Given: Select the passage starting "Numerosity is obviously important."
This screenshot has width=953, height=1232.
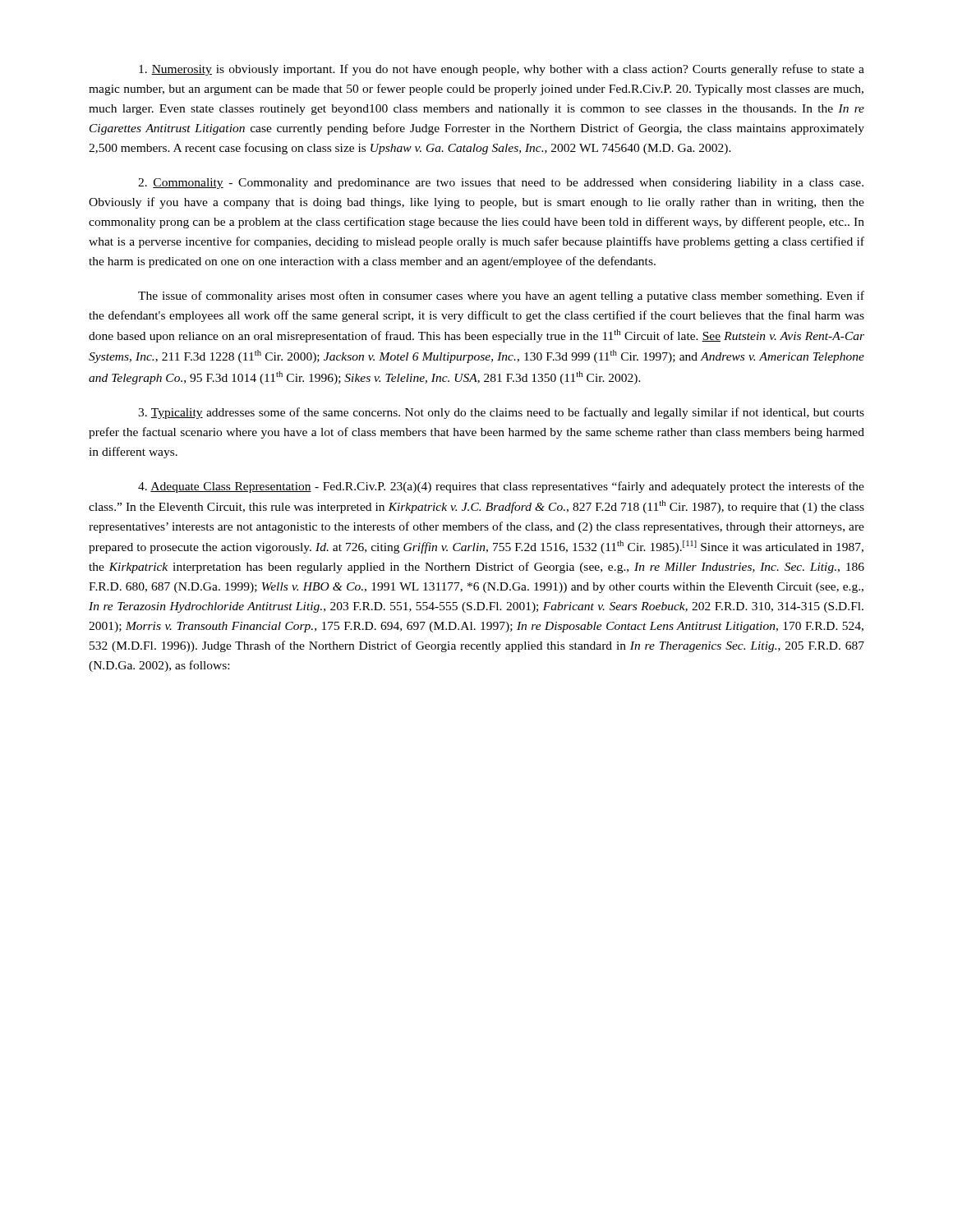Looking at the screenshot, I should pyautogui.click(x=476, y=108).
